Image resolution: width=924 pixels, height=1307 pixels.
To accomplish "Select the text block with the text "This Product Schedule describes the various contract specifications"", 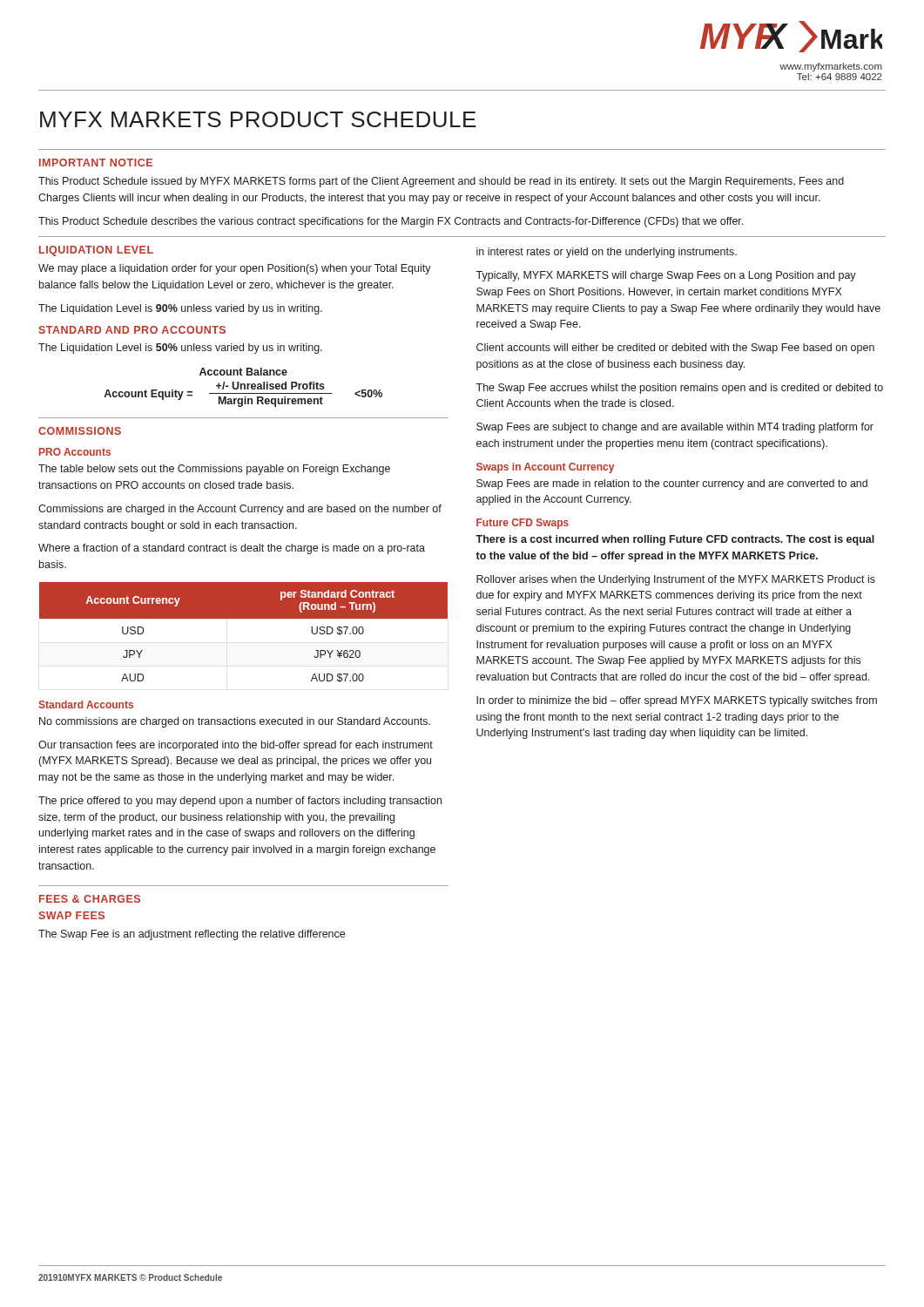I will [462, 221].
